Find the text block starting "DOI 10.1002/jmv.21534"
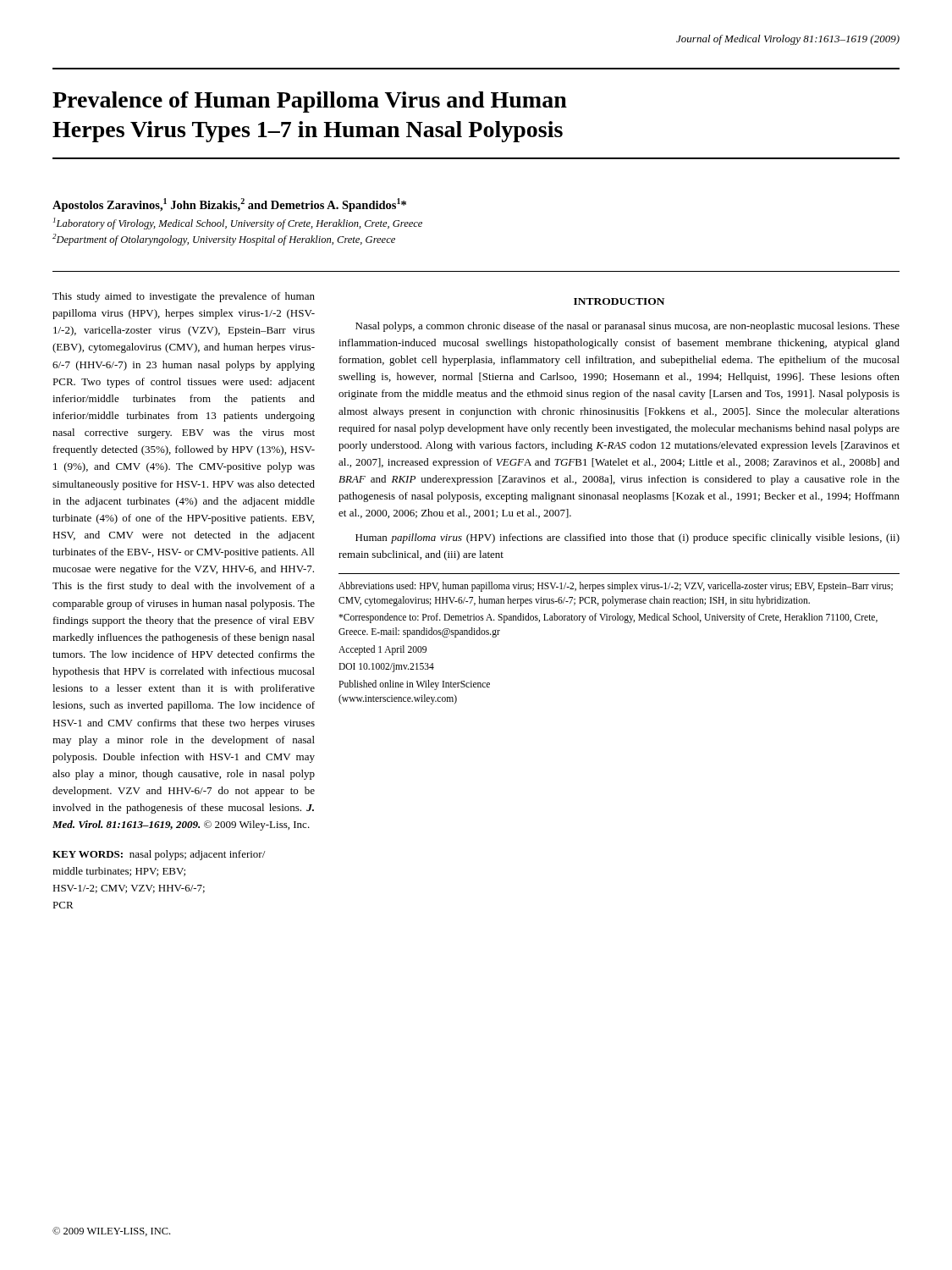This screenshot has width=952, height=1270. 386,668
